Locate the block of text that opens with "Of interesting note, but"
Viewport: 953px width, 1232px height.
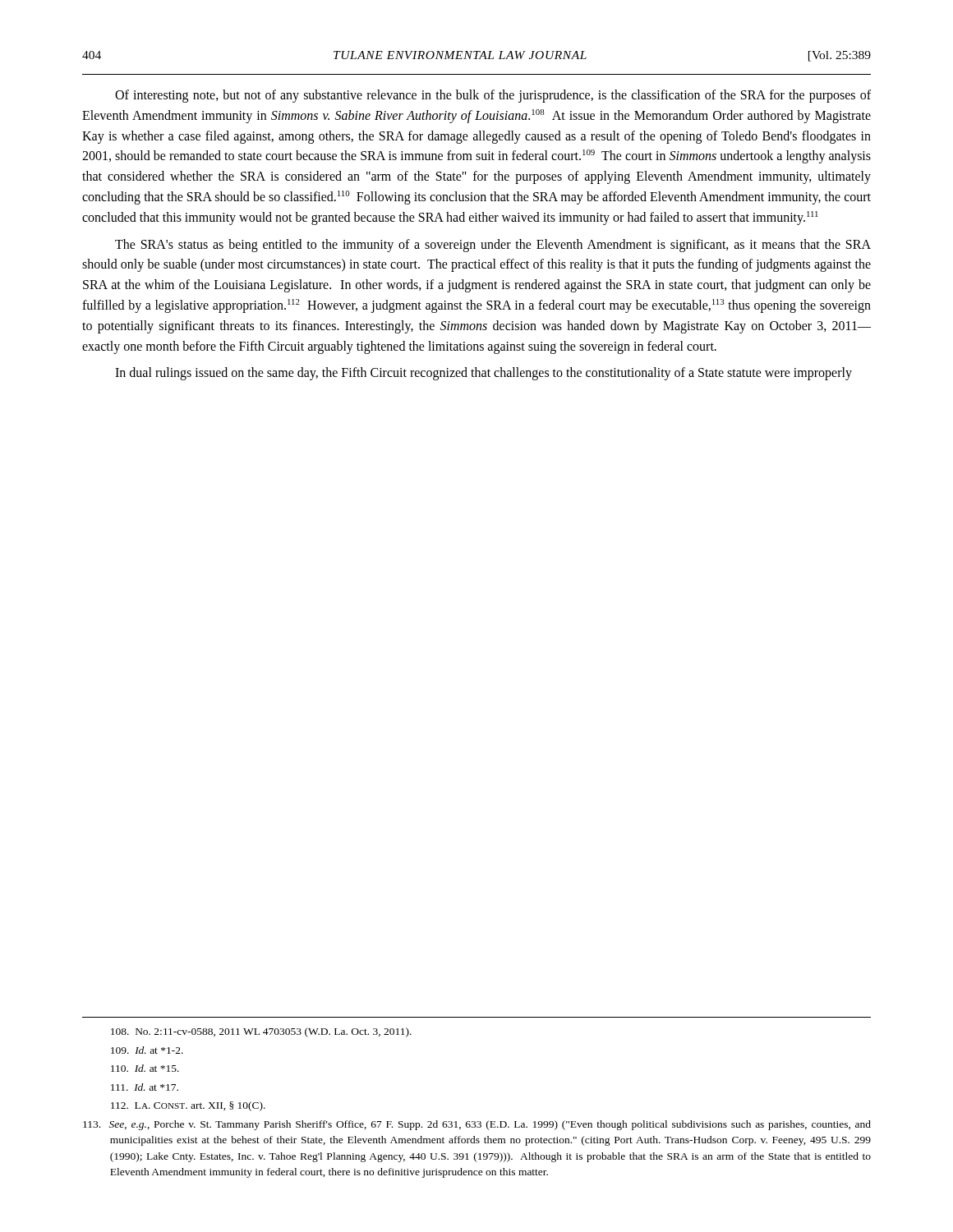(x=476, y=235)
